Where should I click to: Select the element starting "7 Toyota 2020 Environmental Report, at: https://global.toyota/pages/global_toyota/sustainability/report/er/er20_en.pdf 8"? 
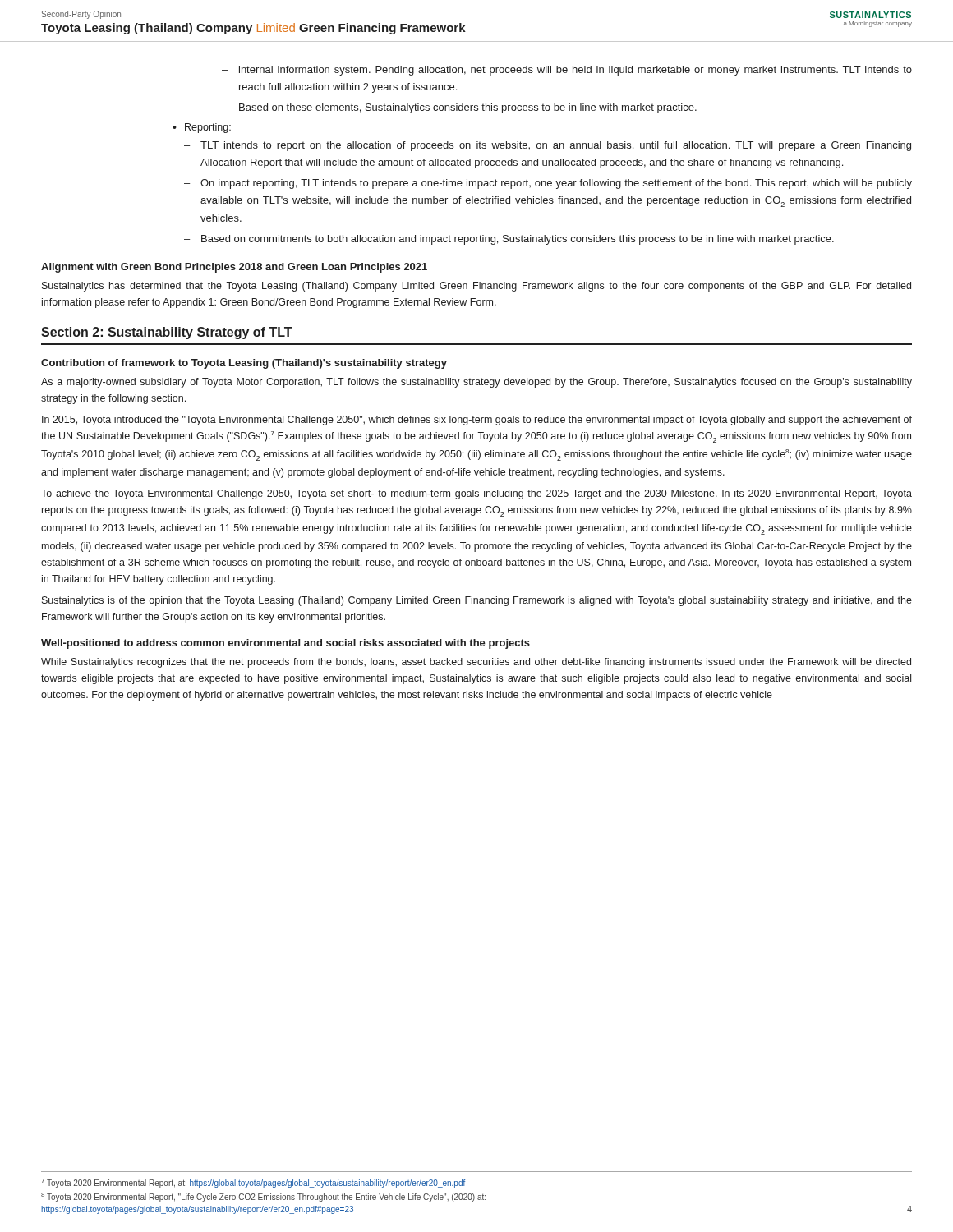tap(476, 1196)
